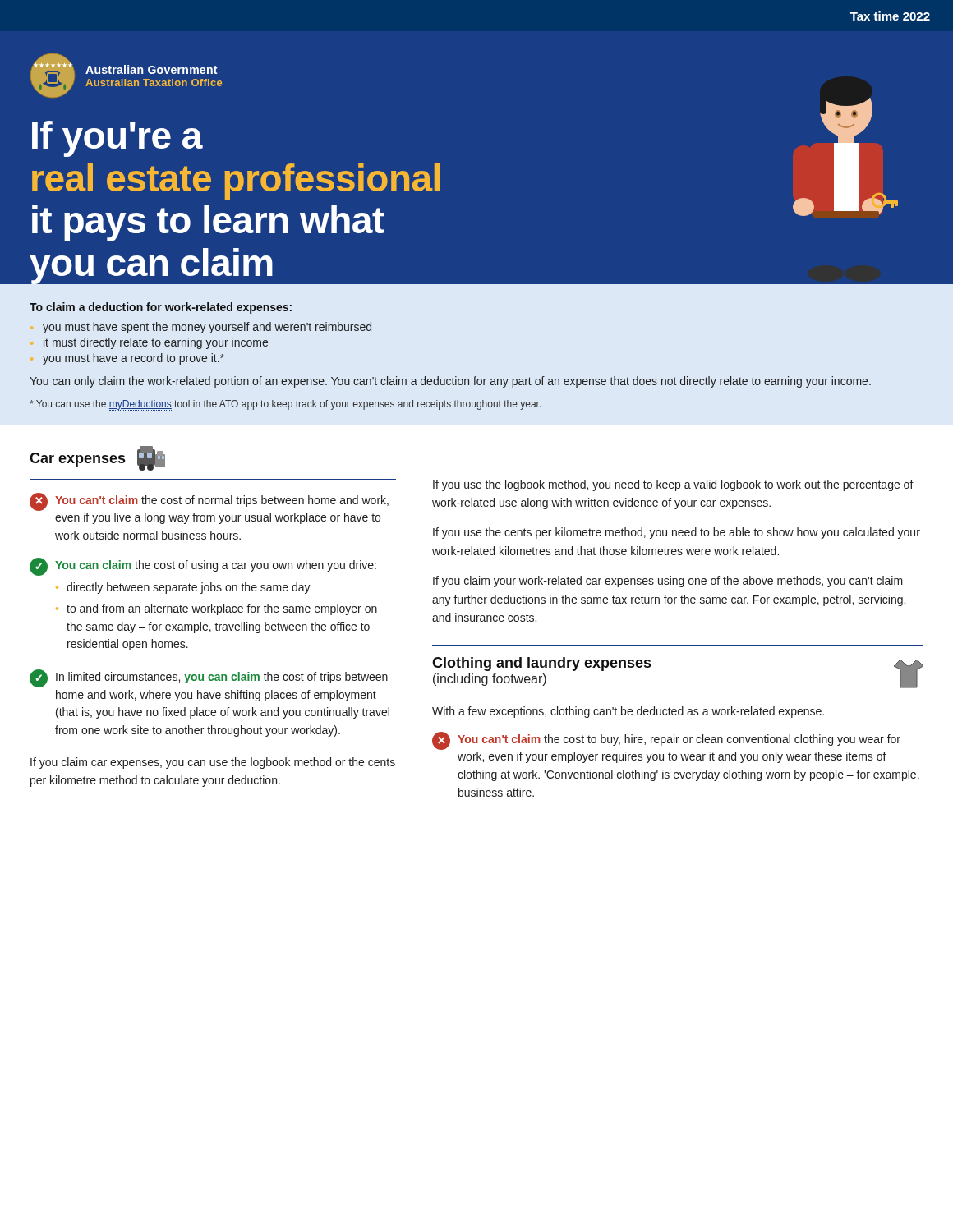Find the block on this page that starts "You can only claim the"

451,381
